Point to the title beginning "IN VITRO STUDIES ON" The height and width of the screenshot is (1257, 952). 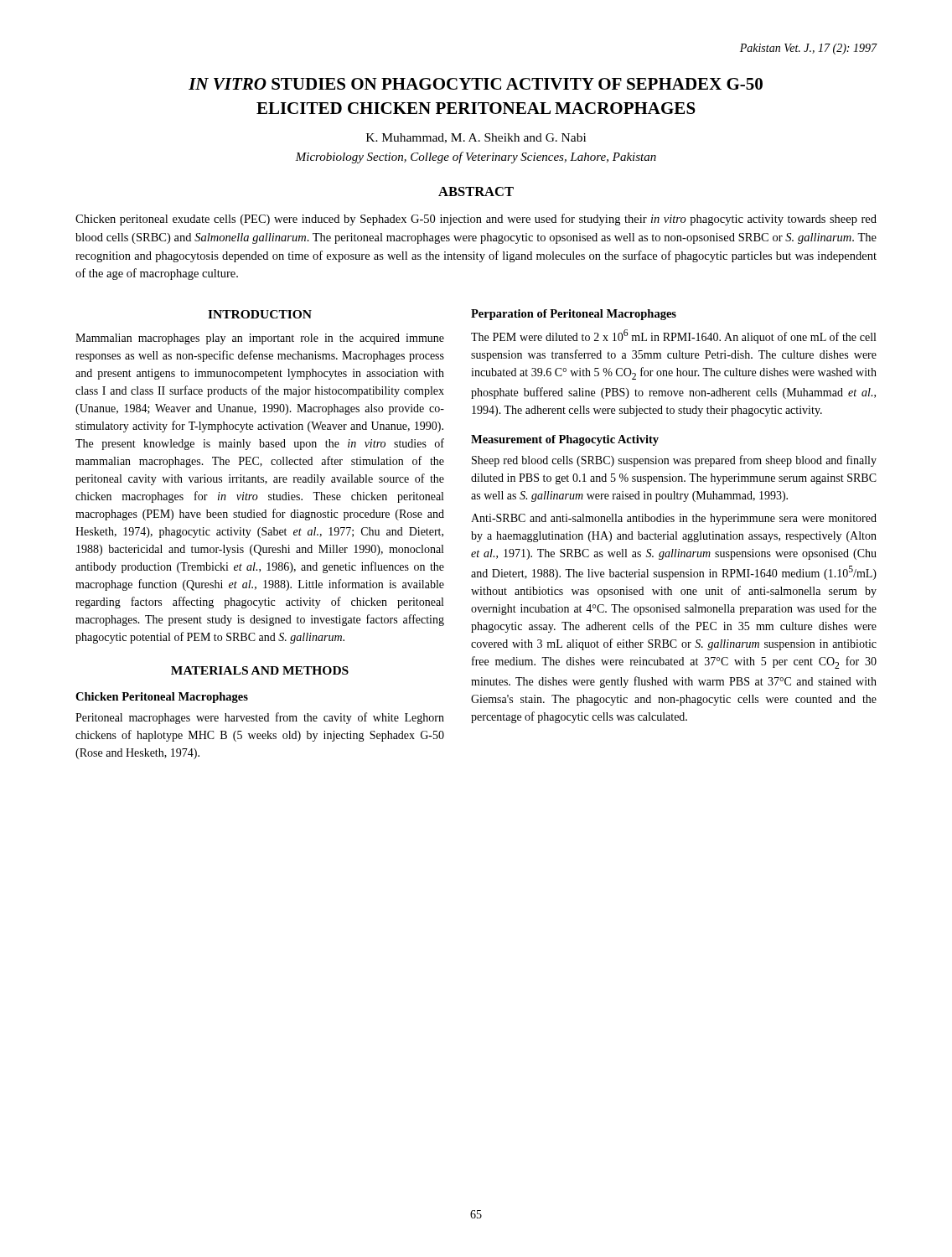pyautogui.click(x=476, y=120)
